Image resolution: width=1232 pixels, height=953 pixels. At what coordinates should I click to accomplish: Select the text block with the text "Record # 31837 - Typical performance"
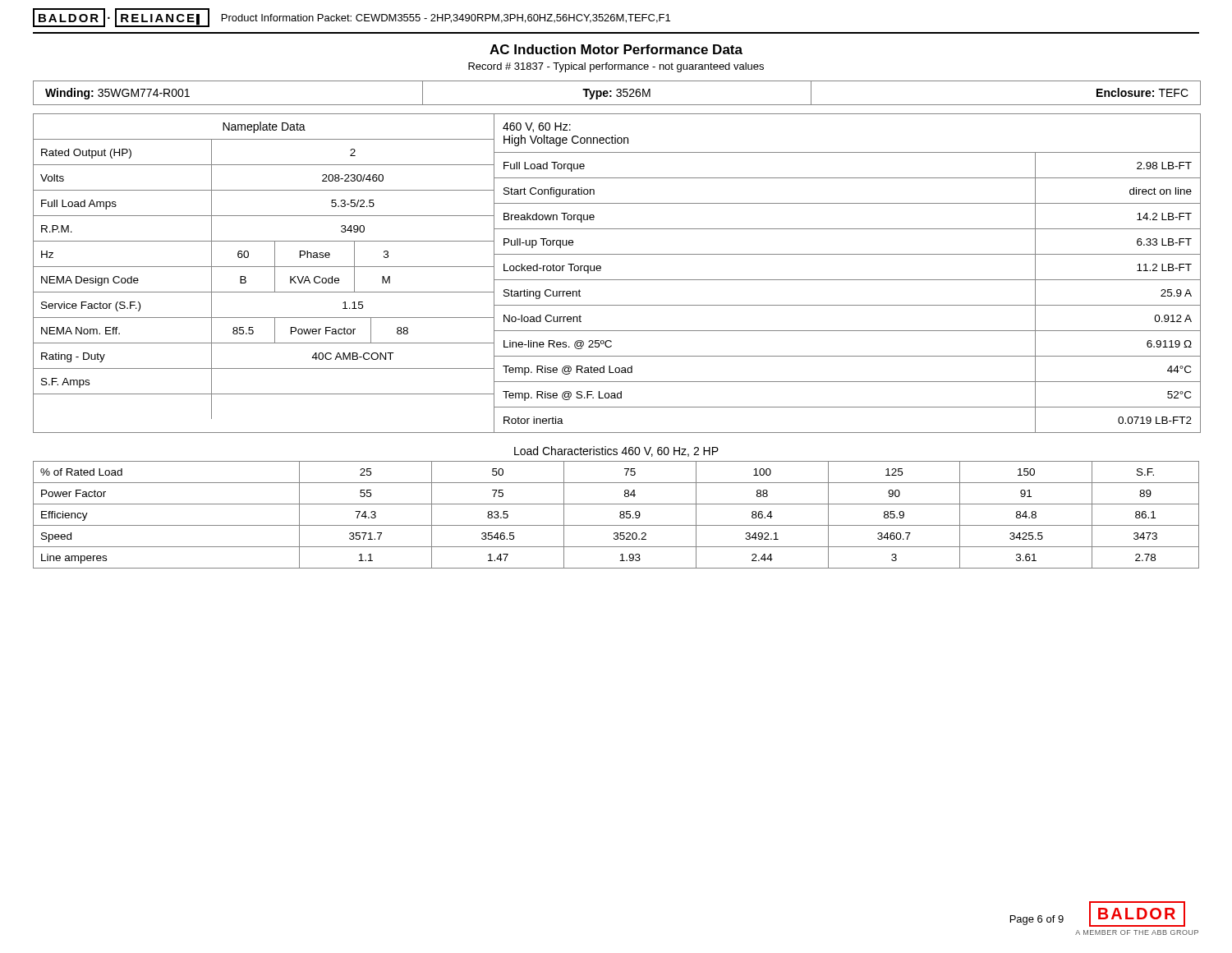pos(616,66)
